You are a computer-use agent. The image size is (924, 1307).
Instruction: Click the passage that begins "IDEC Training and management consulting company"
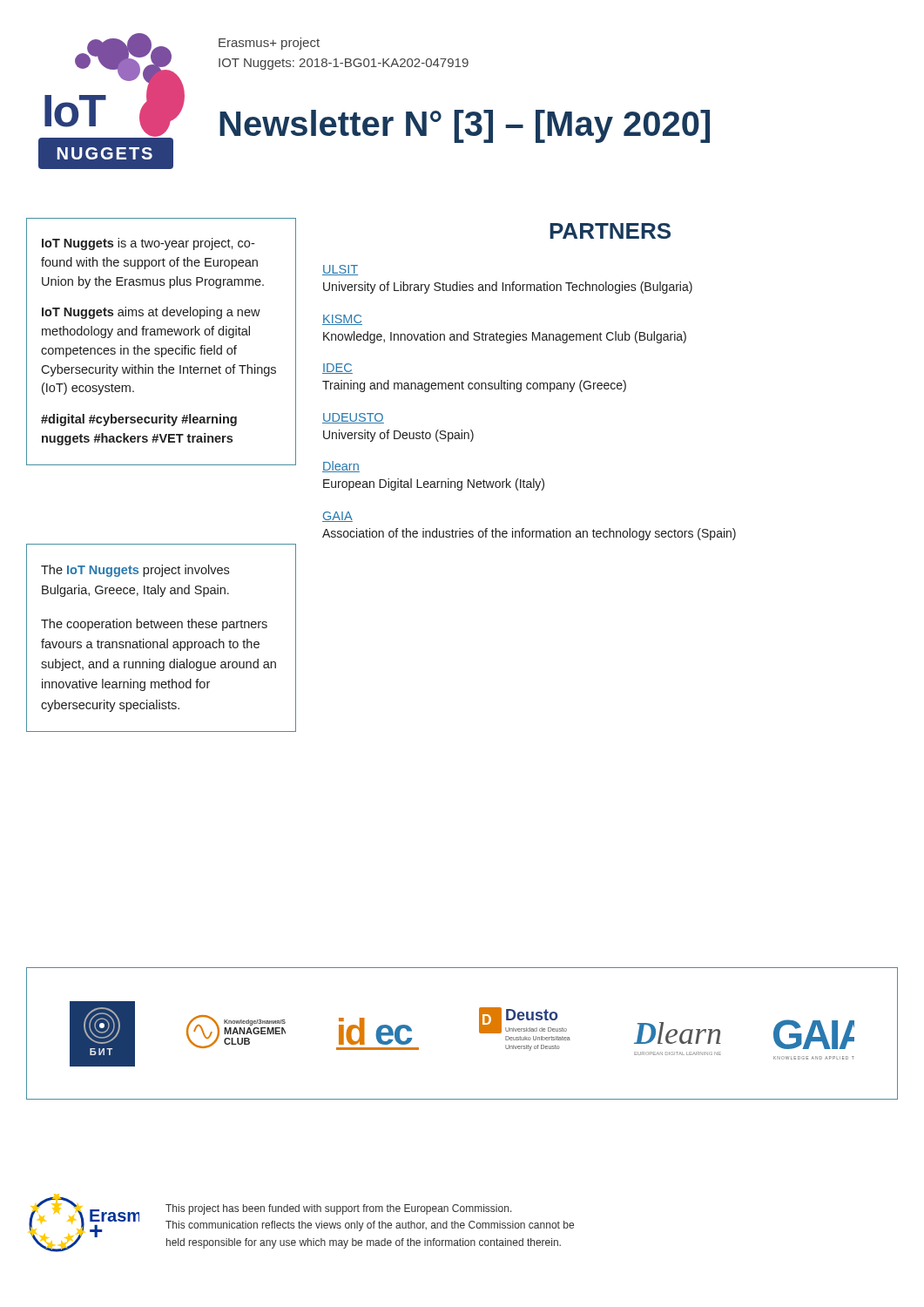(610, 378)
